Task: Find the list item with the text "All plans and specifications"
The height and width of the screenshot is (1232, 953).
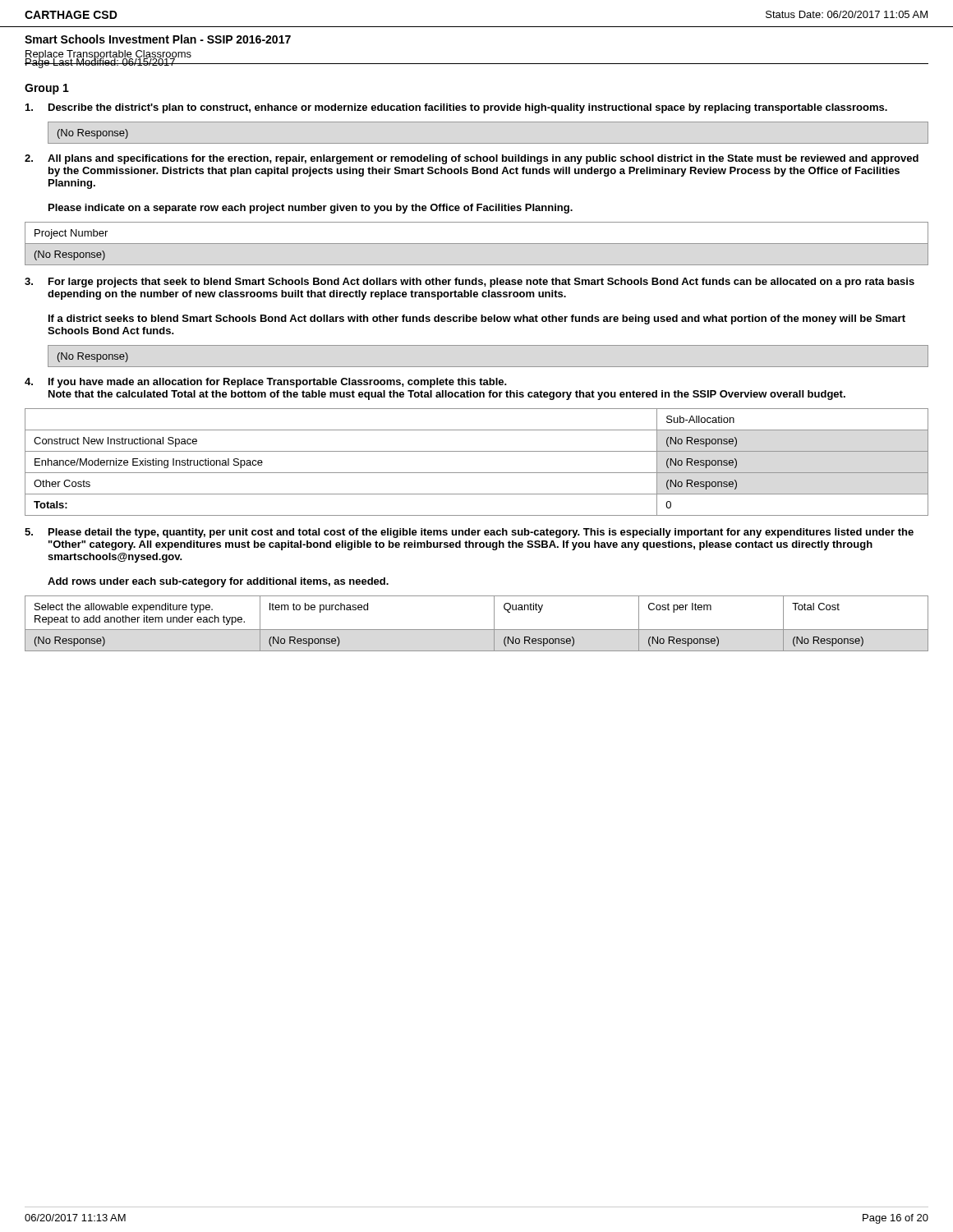Action: point(483,183)
